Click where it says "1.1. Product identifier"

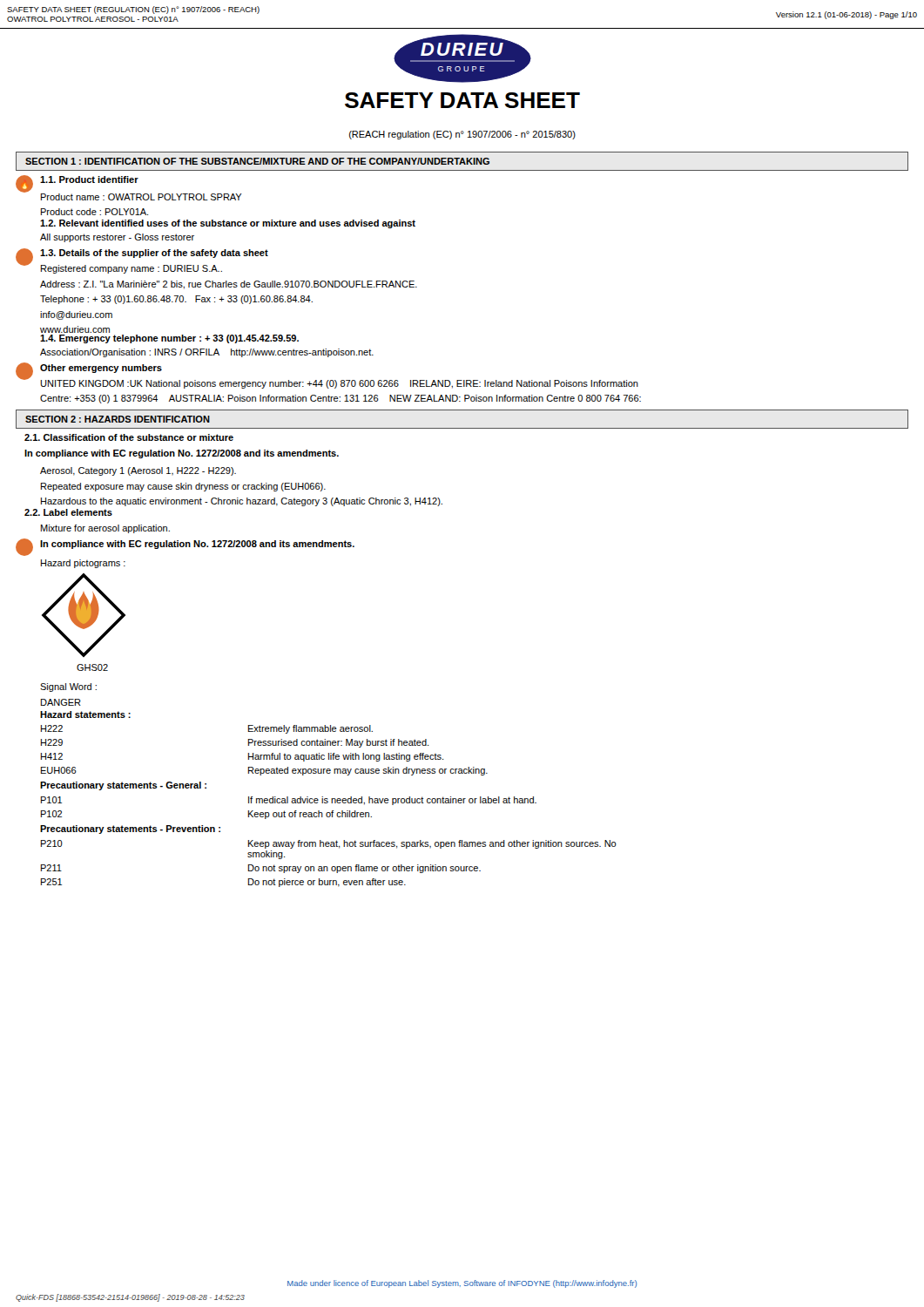tap(89, 179)
